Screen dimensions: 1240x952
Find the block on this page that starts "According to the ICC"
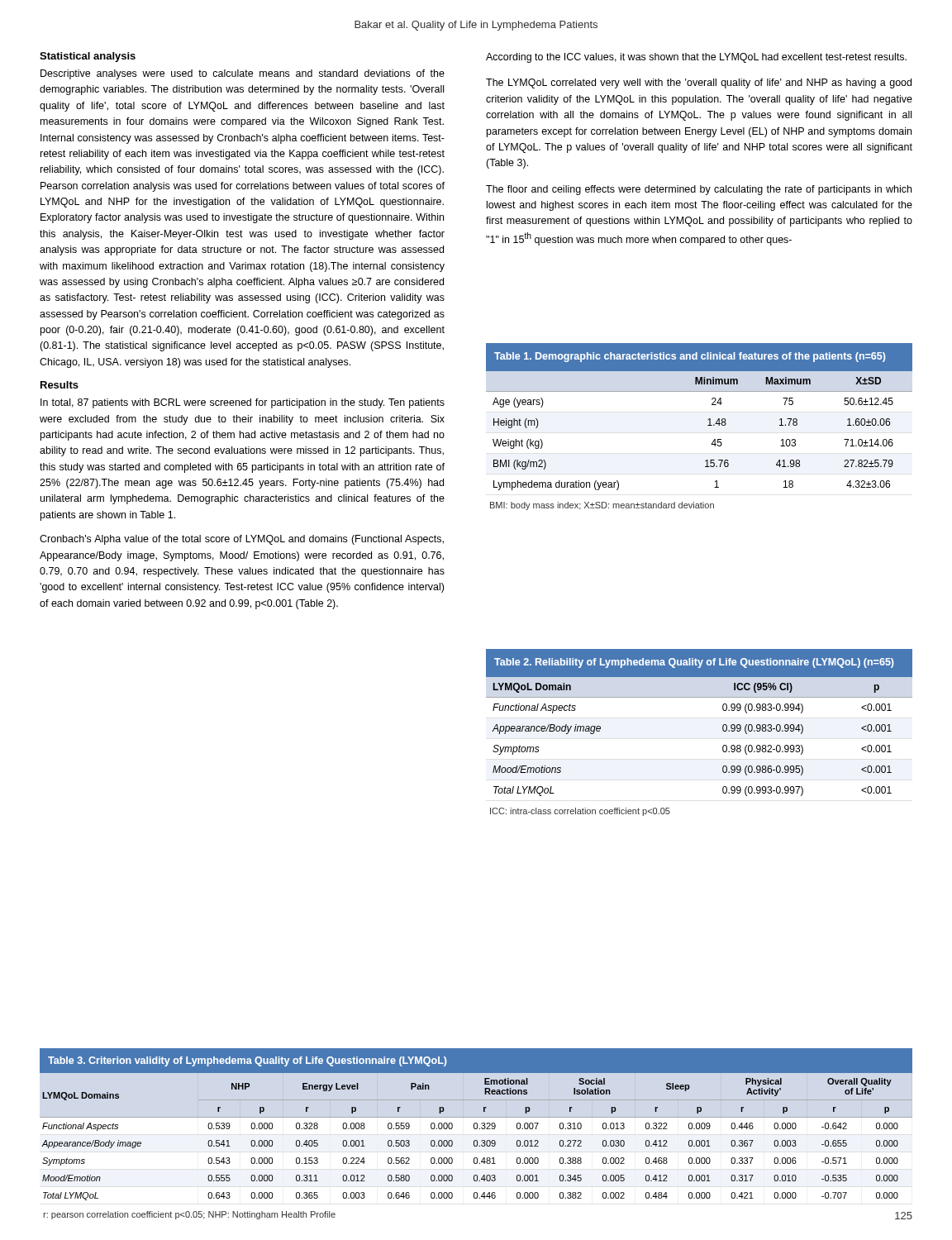tap(697, 57)
